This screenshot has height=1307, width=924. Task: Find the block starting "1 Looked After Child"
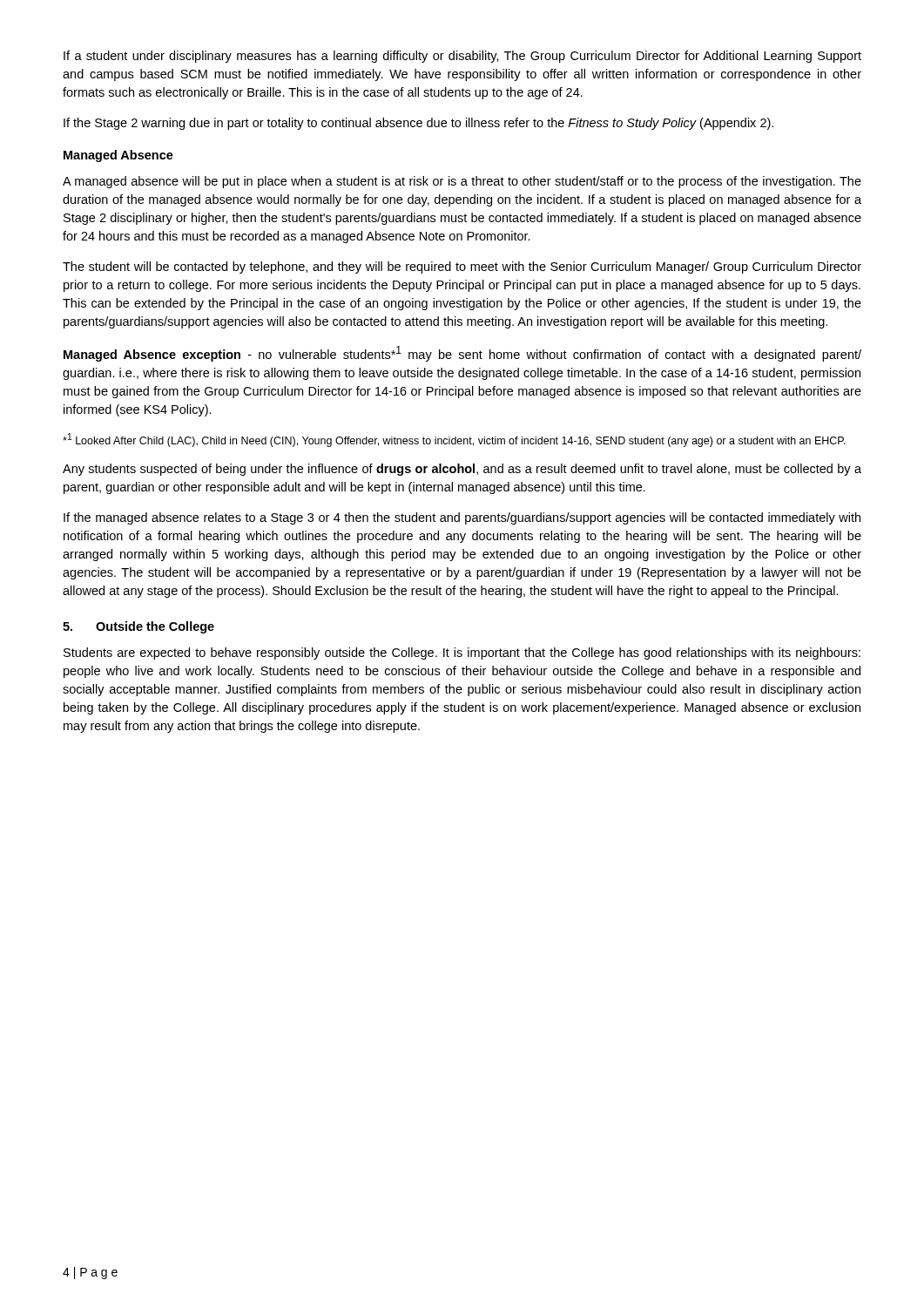454,440
